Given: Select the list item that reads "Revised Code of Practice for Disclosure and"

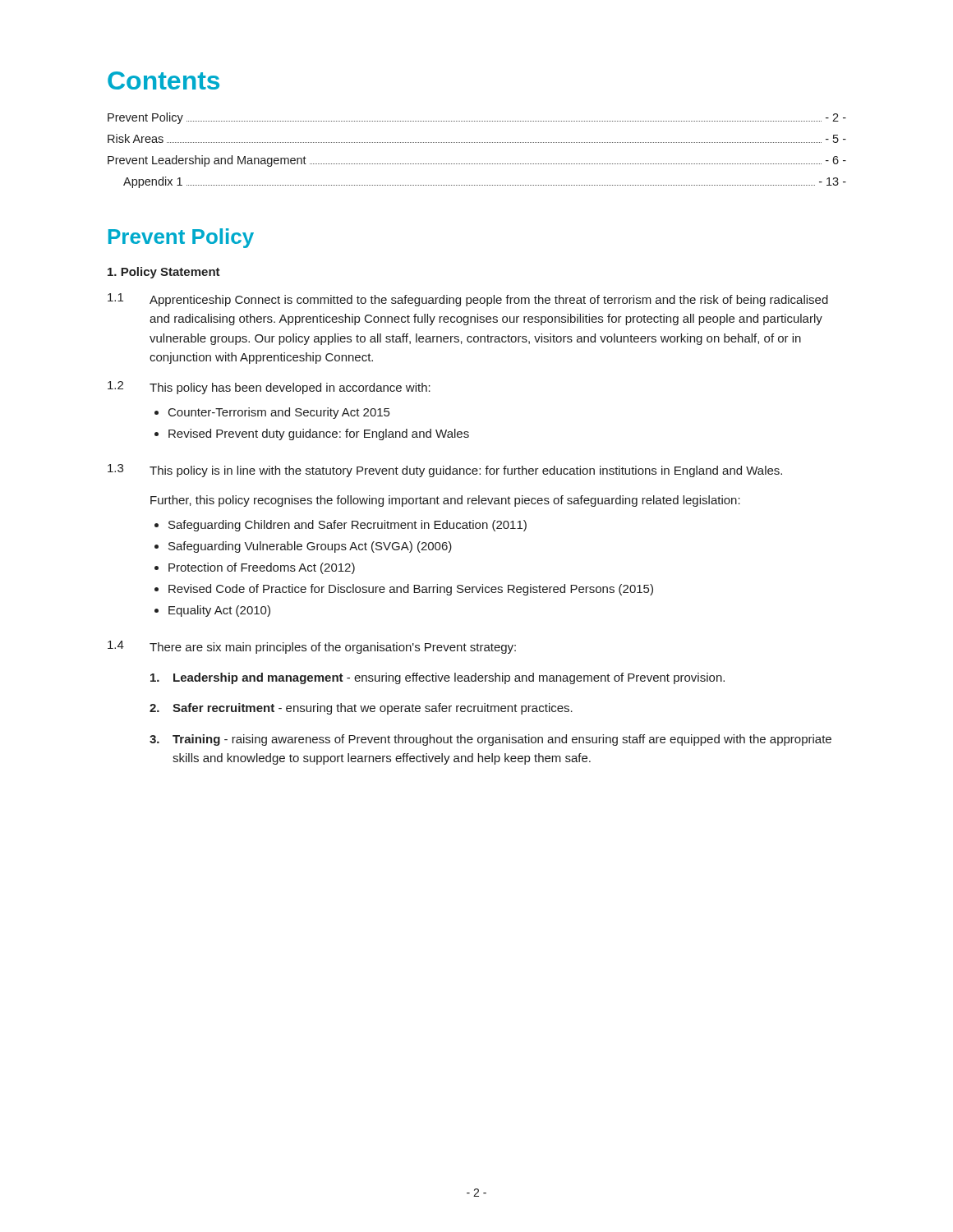Looking at the screenshot, I should [411, 588].
